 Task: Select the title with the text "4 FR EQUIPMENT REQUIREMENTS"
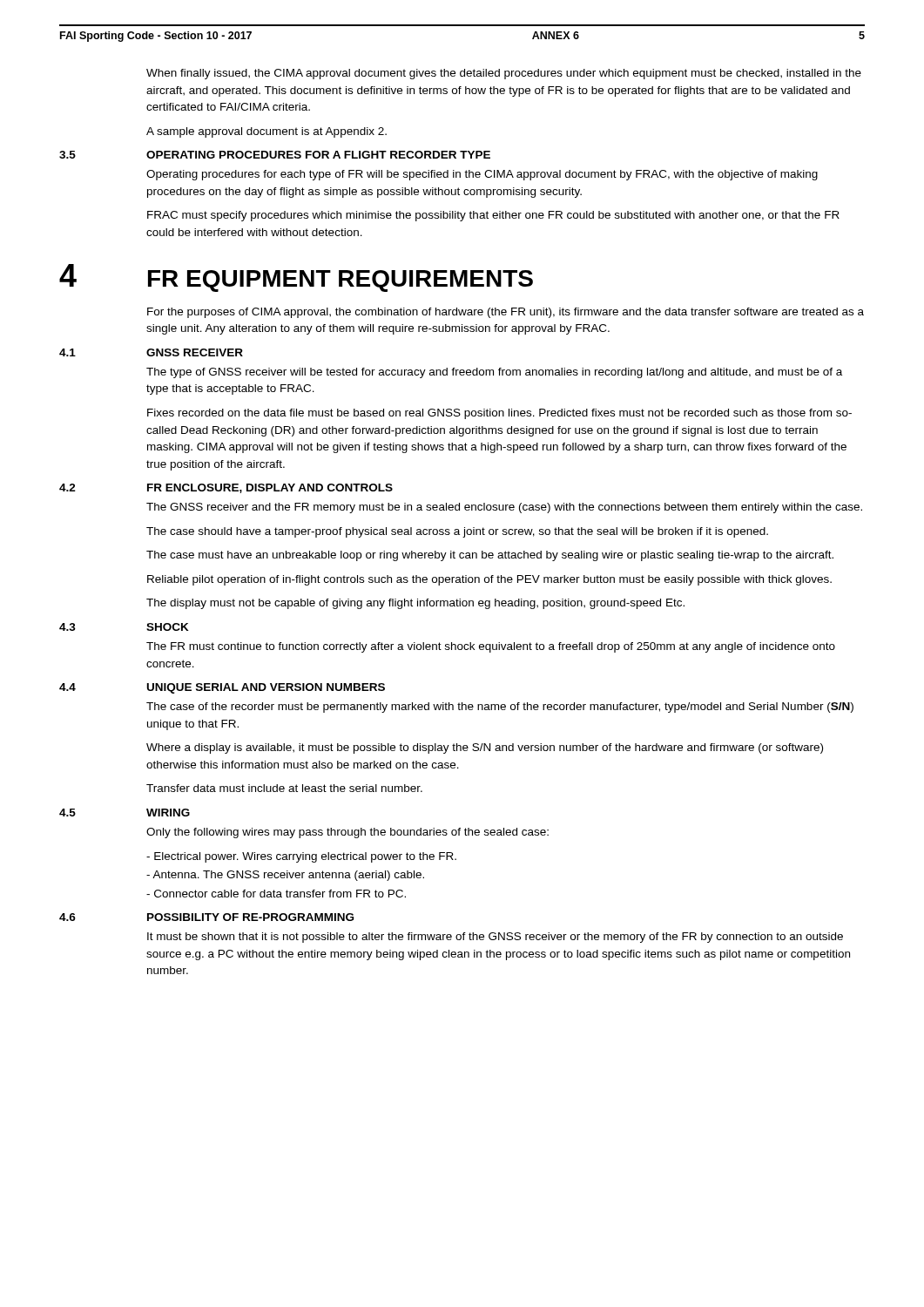coord(297,276)
